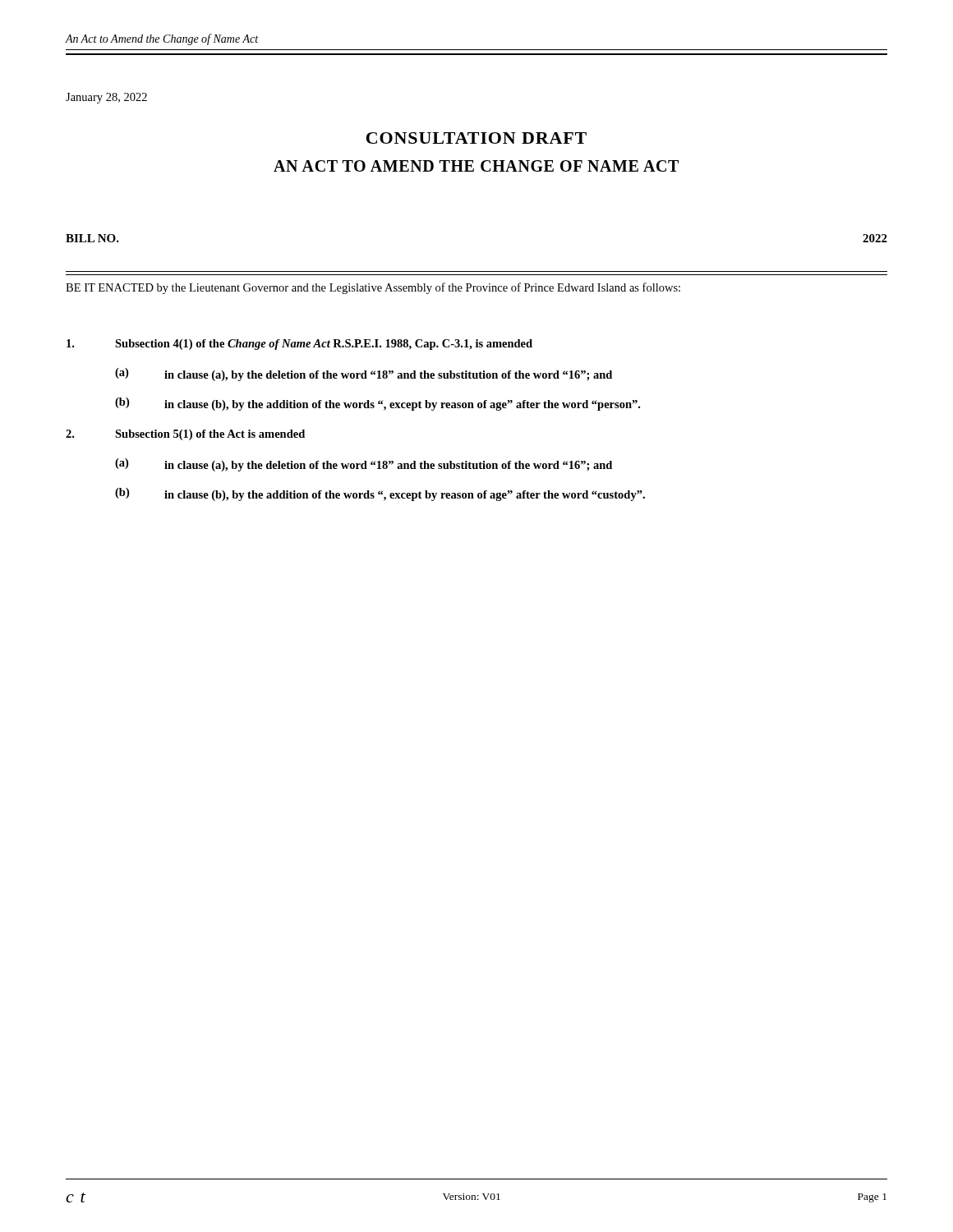The height and width of the screenshot is (1232, 953).
Task: Locate the title that opens with "AN ACT TO"
Action: pyautogui.click(x=476, y=166)
